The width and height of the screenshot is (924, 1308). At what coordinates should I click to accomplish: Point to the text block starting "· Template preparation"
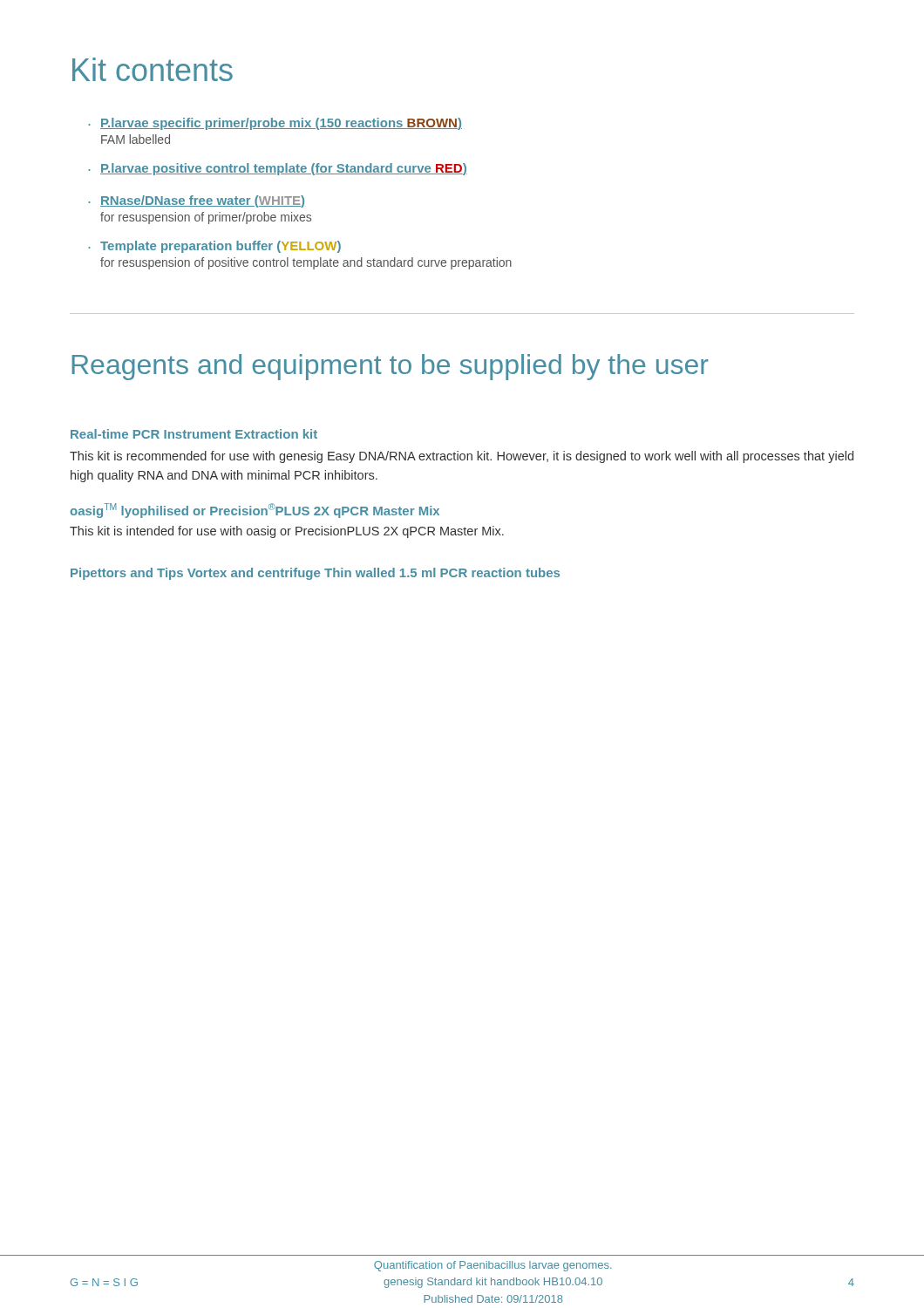tap(471, 254)
